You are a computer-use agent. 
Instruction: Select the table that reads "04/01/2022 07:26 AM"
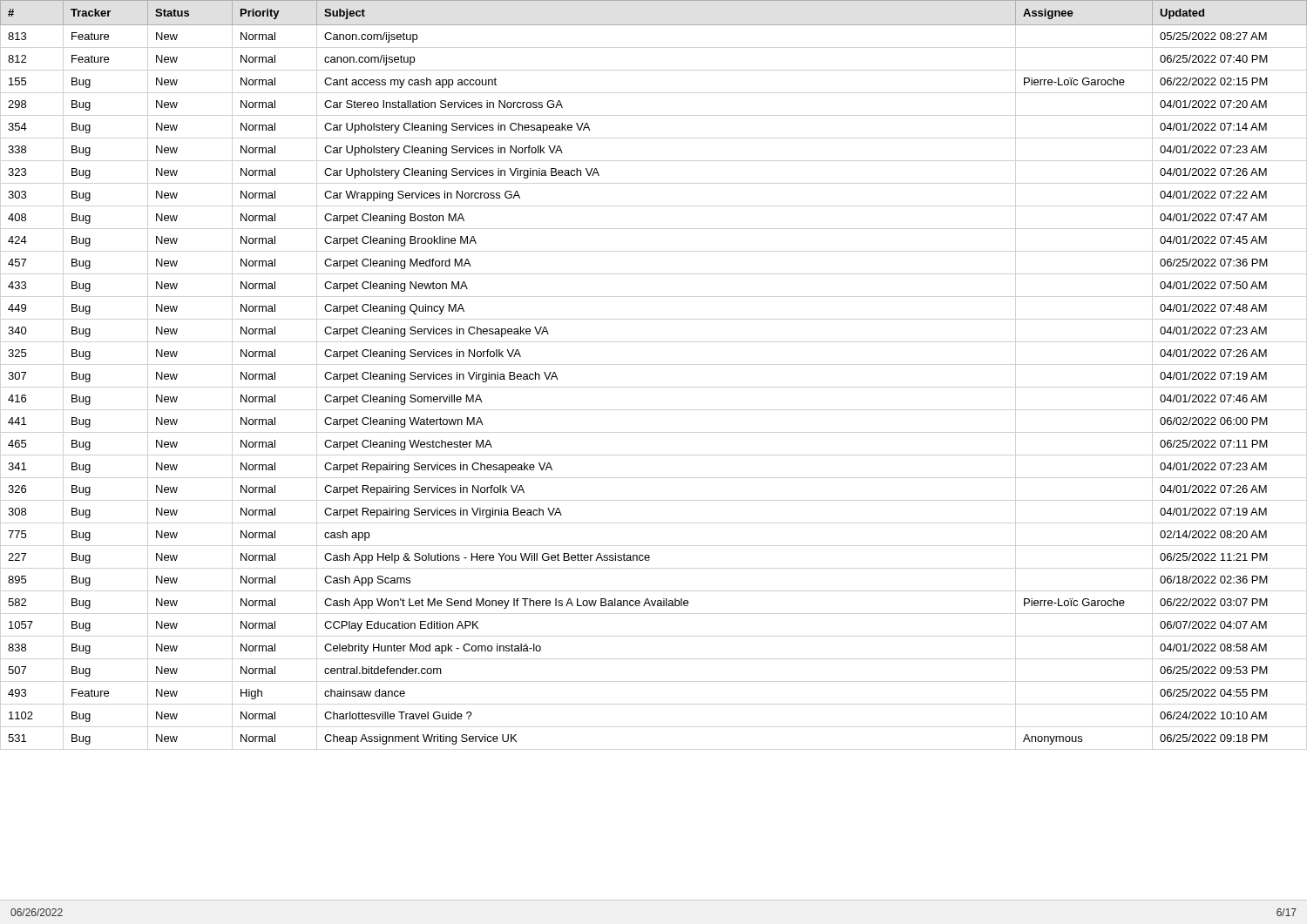654,450
